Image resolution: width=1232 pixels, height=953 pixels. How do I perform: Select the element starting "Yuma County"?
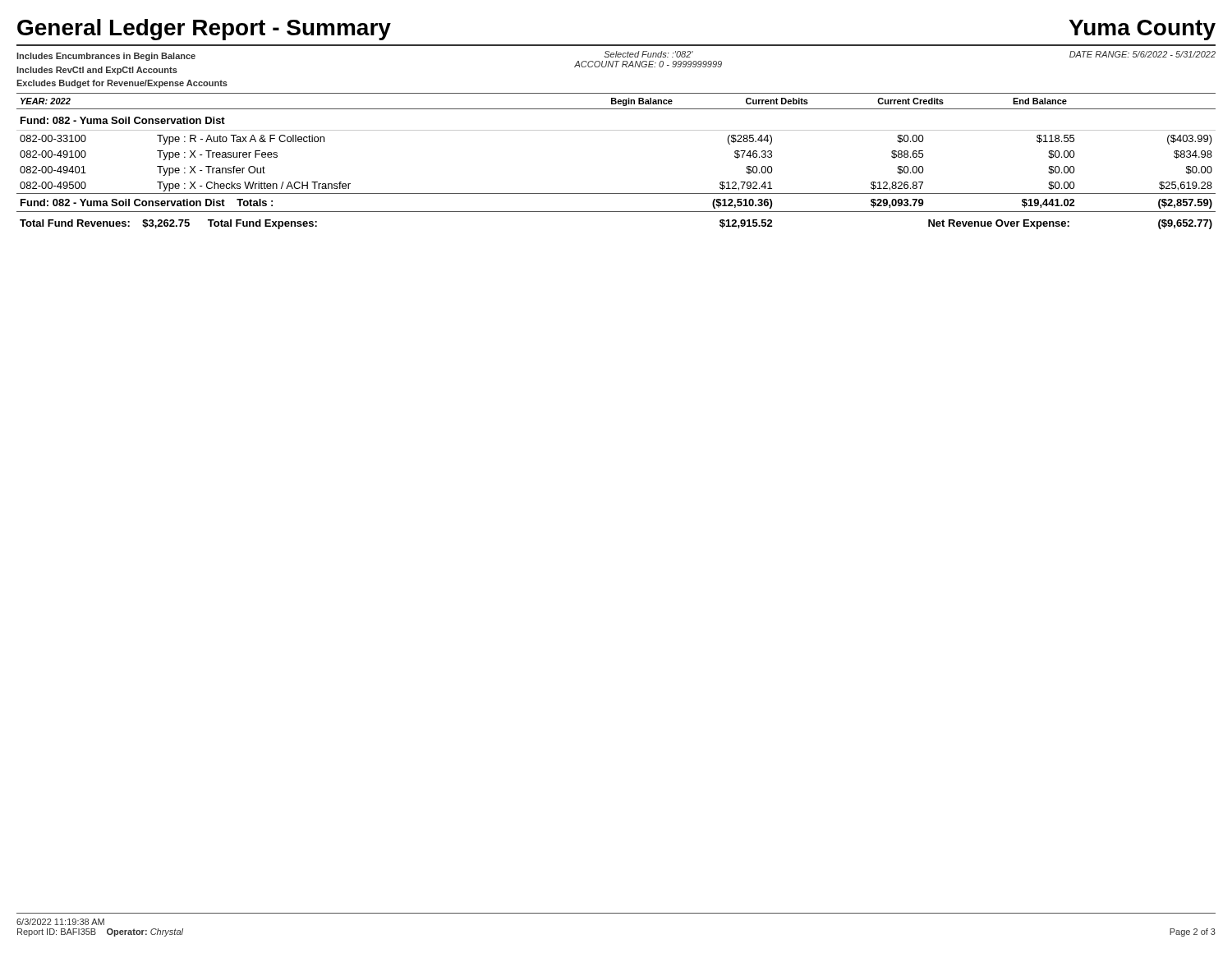point(1142,27)
